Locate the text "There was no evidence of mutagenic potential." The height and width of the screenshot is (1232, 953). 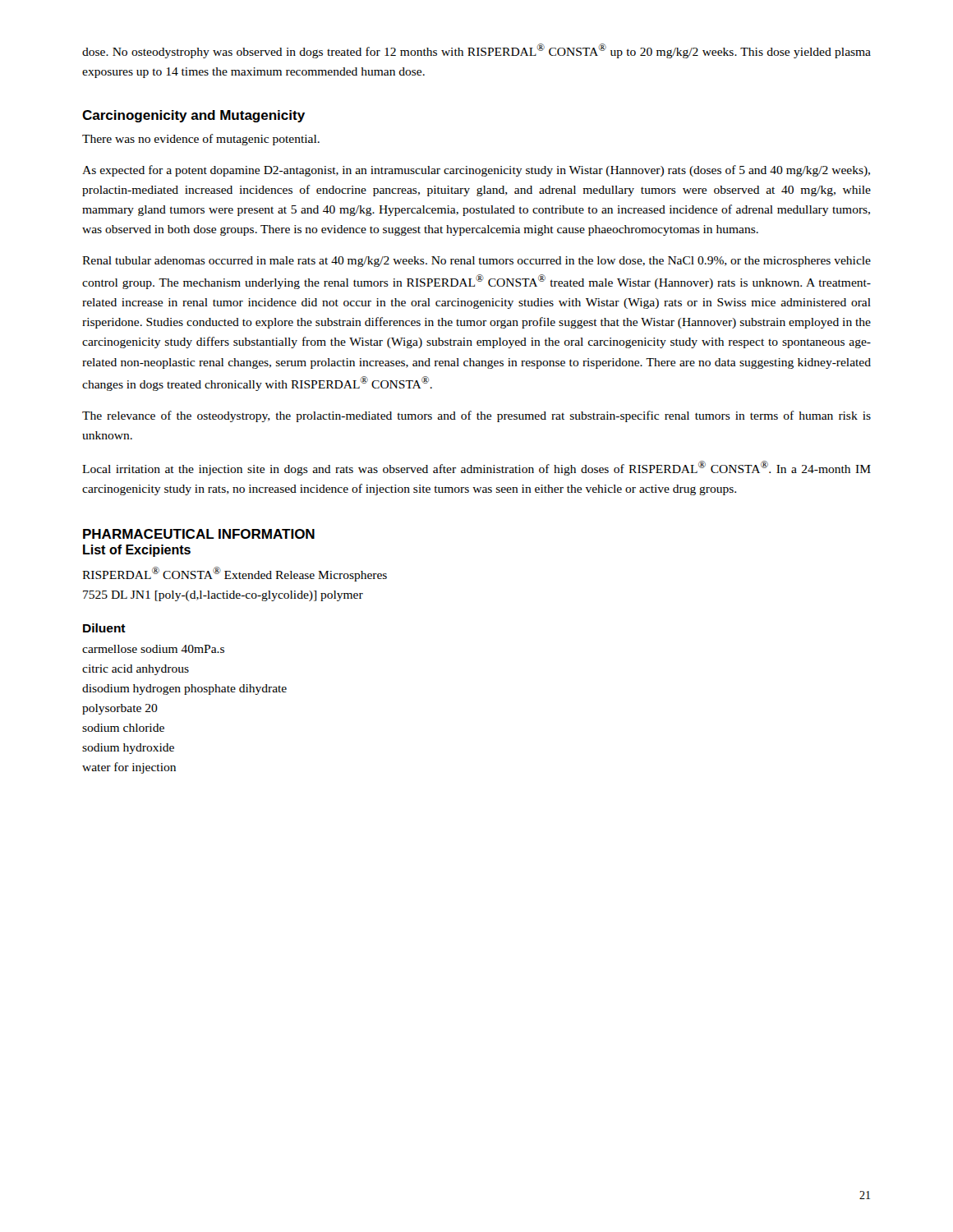(x=201, y=140)
